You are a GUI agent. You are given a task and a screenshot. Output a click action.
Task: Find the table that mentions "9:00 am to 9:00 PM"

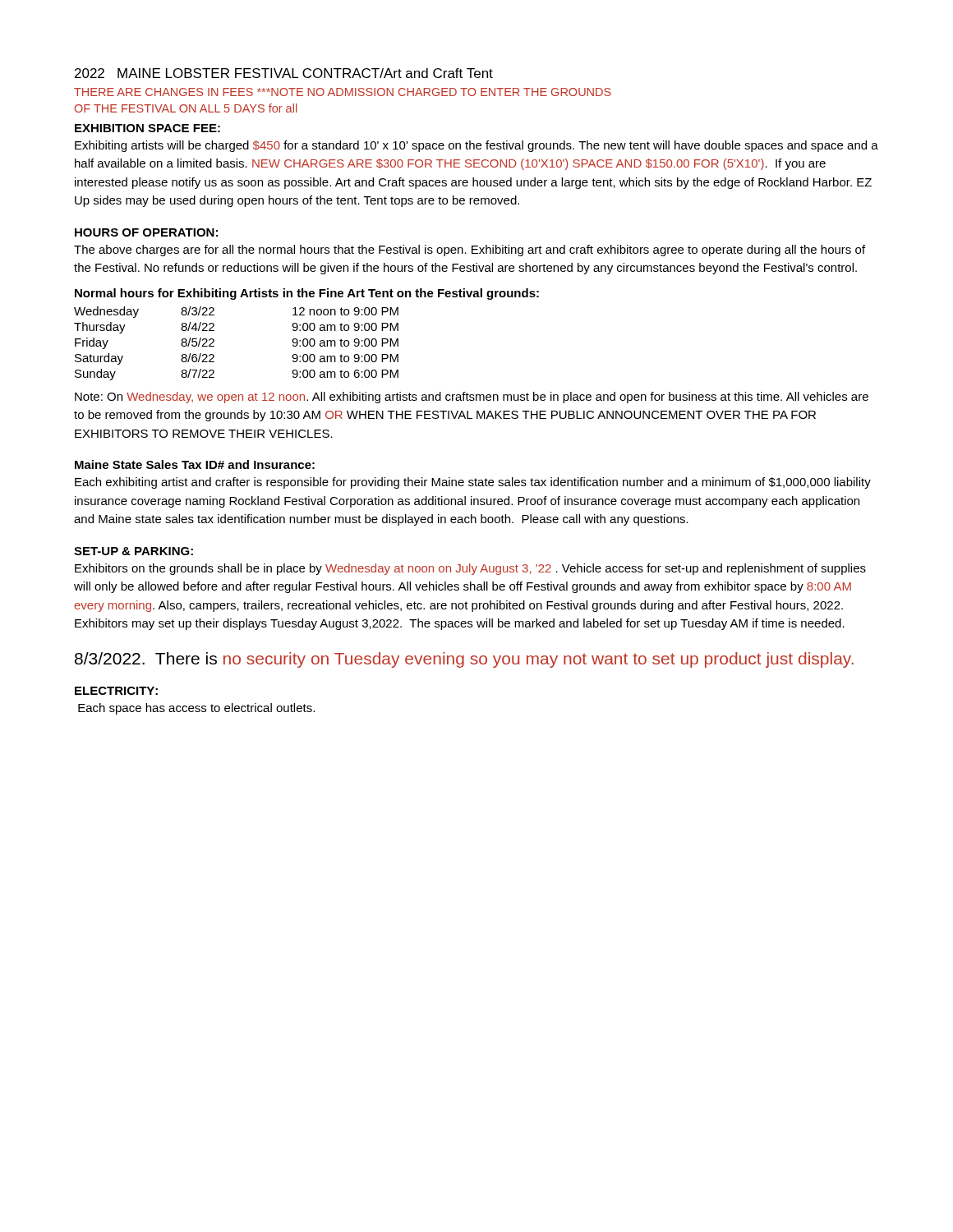click(476, 342)
